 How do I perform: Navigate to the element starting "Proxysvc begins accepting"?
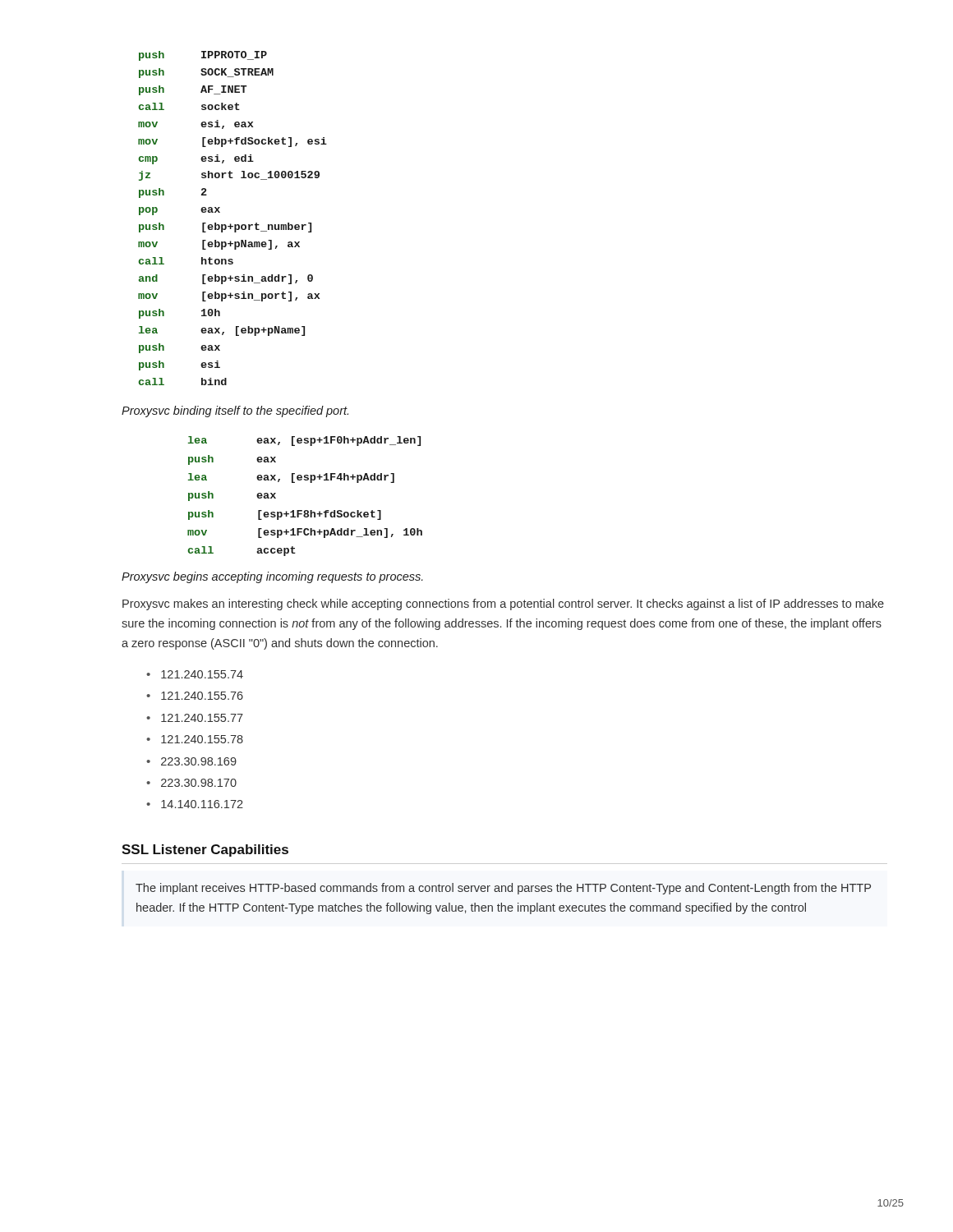(273, 577)
